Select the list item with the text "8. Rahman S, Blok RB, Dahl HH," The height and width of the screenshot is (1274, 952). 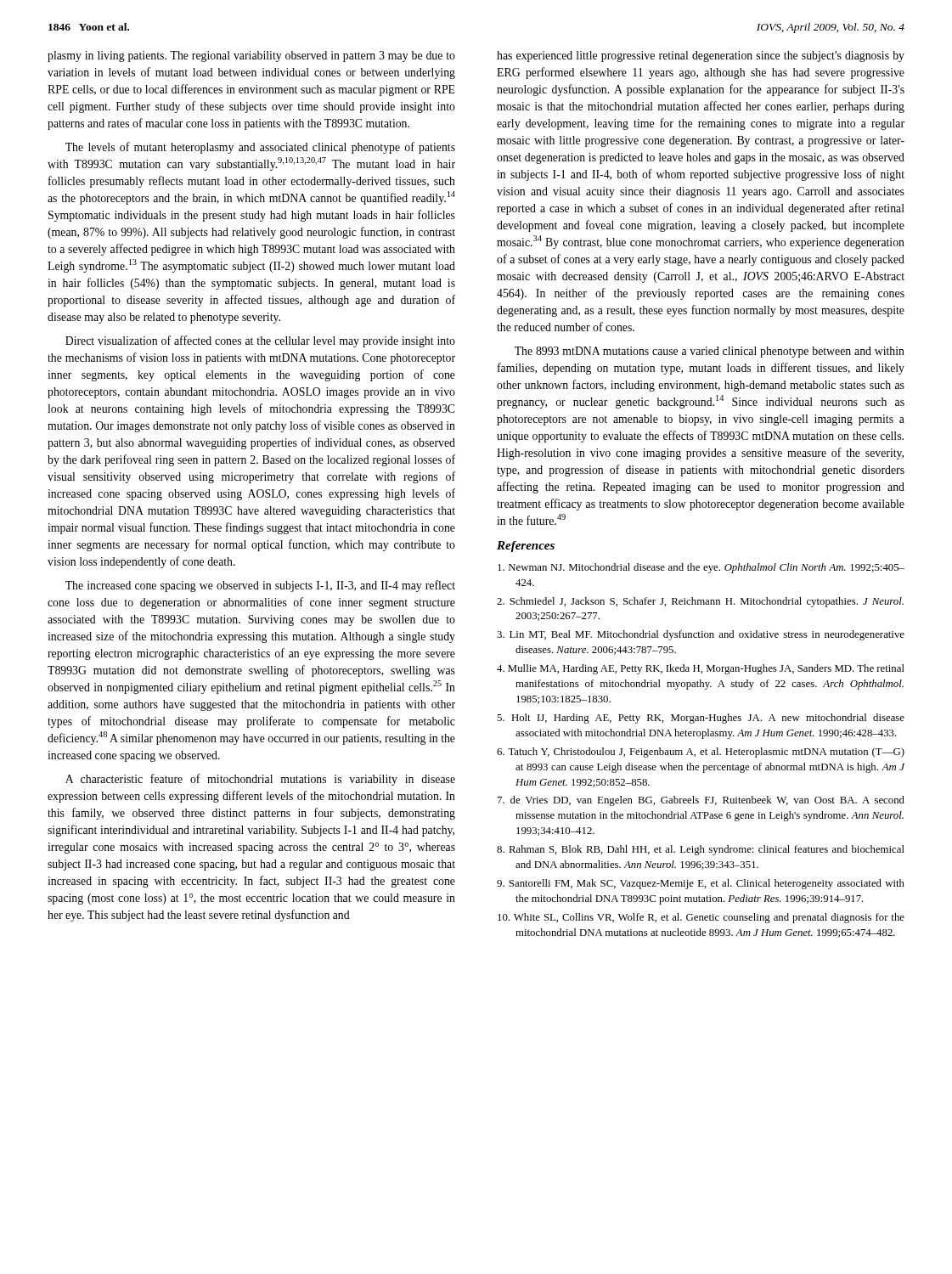pos(701,858)
